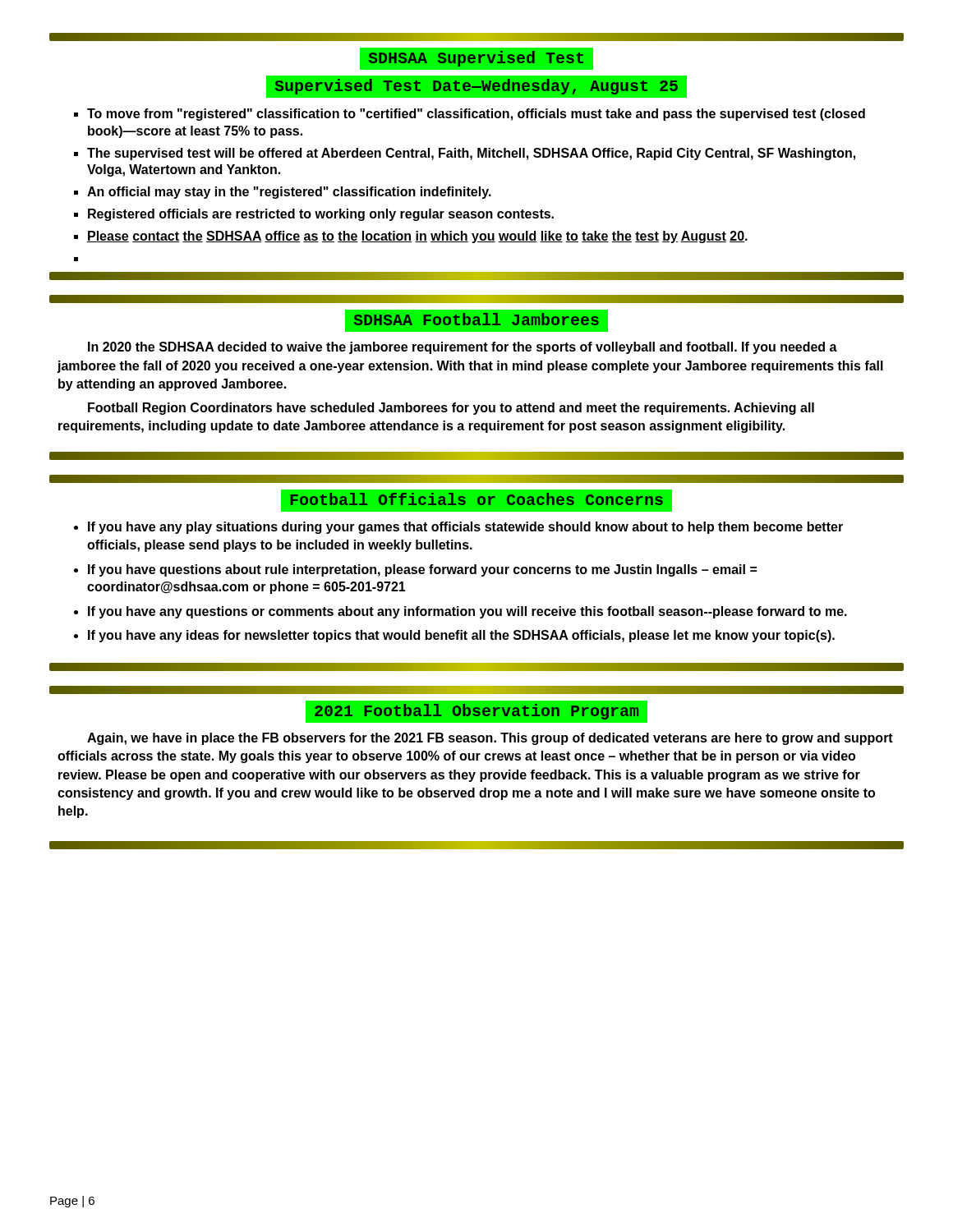
Task: Click on the text block that says "Again, we have in place the FB observers"
Action: point(475,775)
